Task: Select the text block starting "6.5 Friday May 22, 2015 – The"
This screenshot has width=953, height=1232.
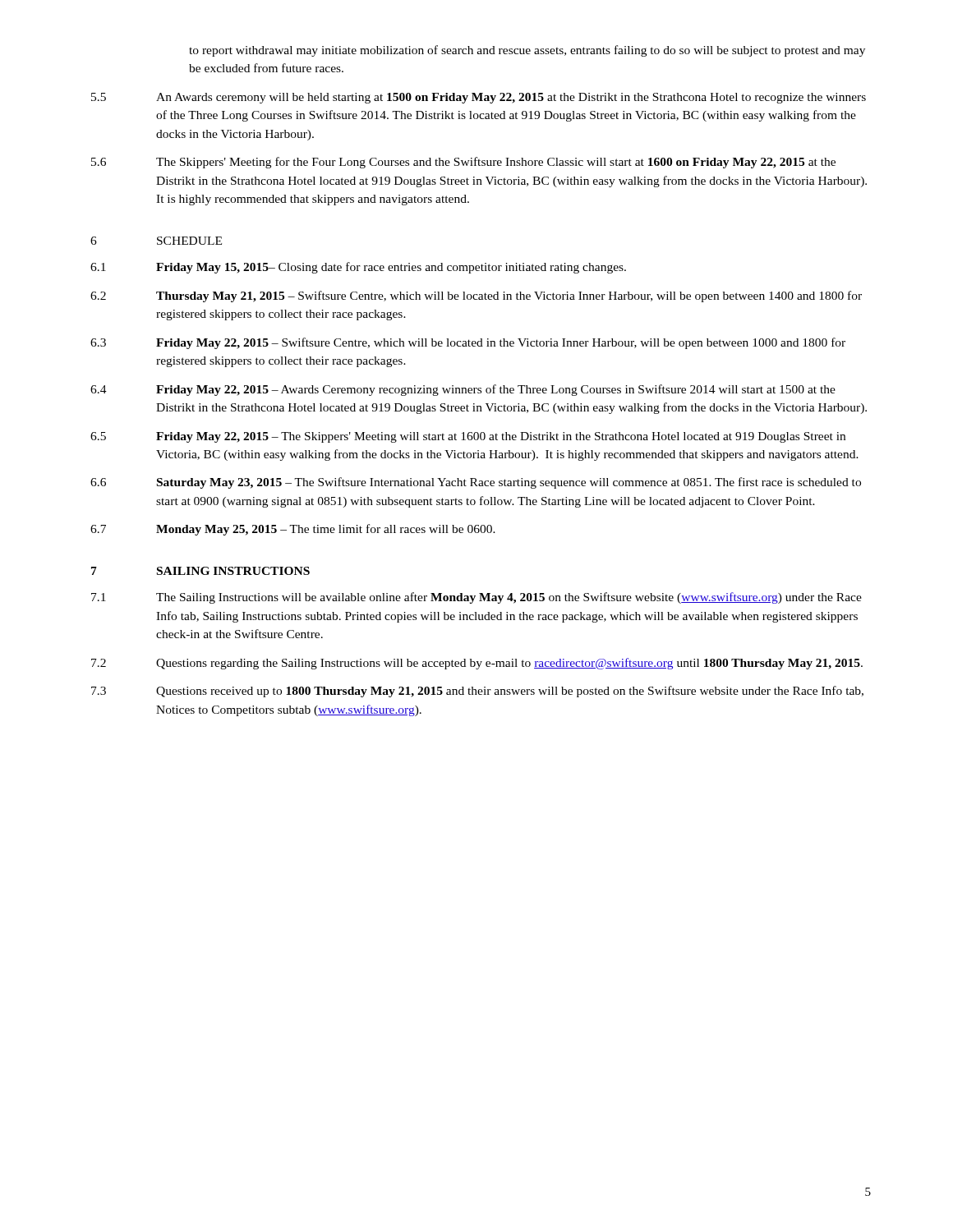Action: (x=481, y=445)
